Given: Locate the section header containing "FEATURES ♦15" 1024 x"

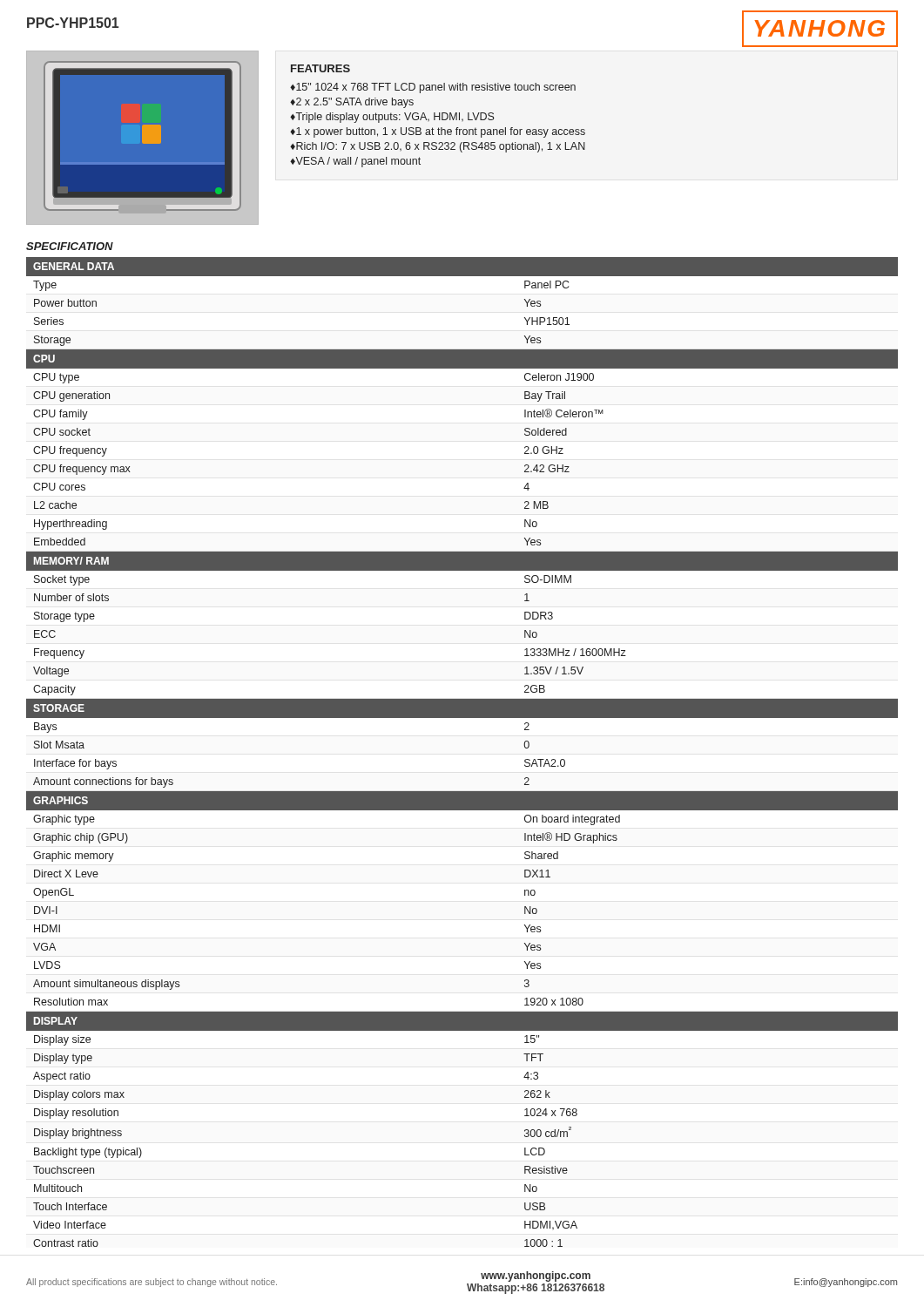Looking at the screenshot, I should (320, 68).
